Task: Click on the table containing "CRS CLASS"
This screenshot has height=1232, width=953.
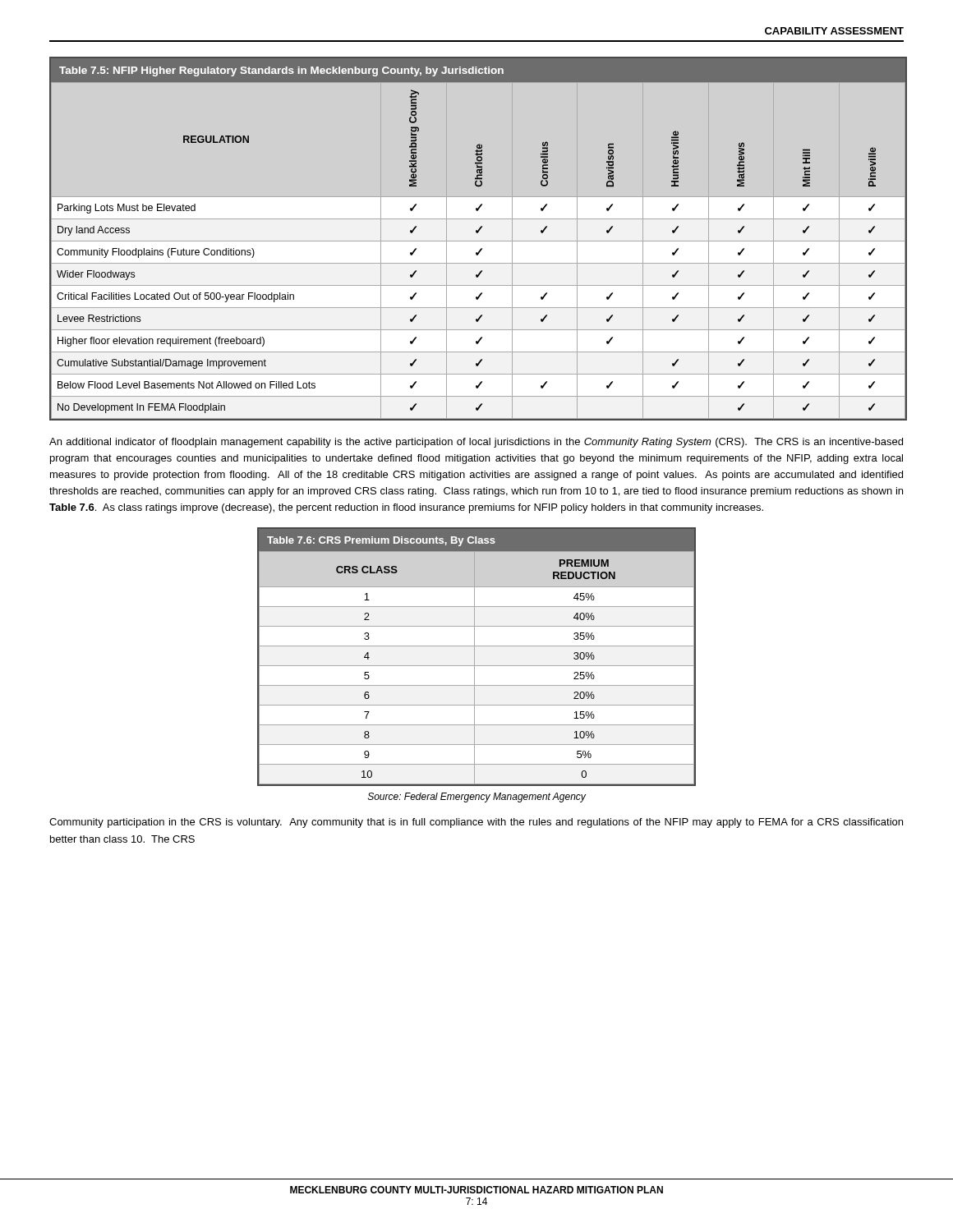Action: click(x=476, y=657)
